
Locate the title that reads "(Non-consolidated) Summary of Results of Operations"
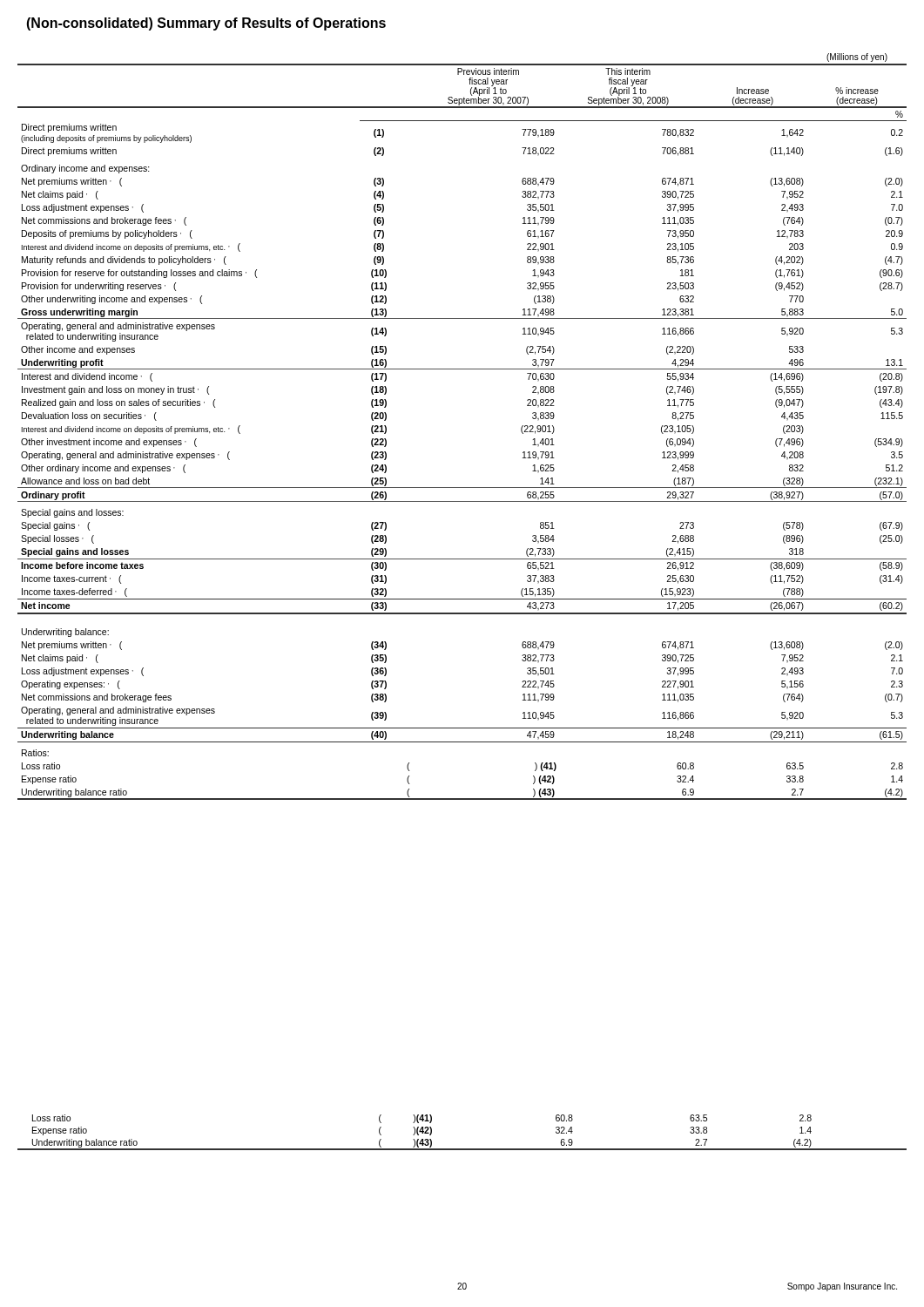coord(206,23)
